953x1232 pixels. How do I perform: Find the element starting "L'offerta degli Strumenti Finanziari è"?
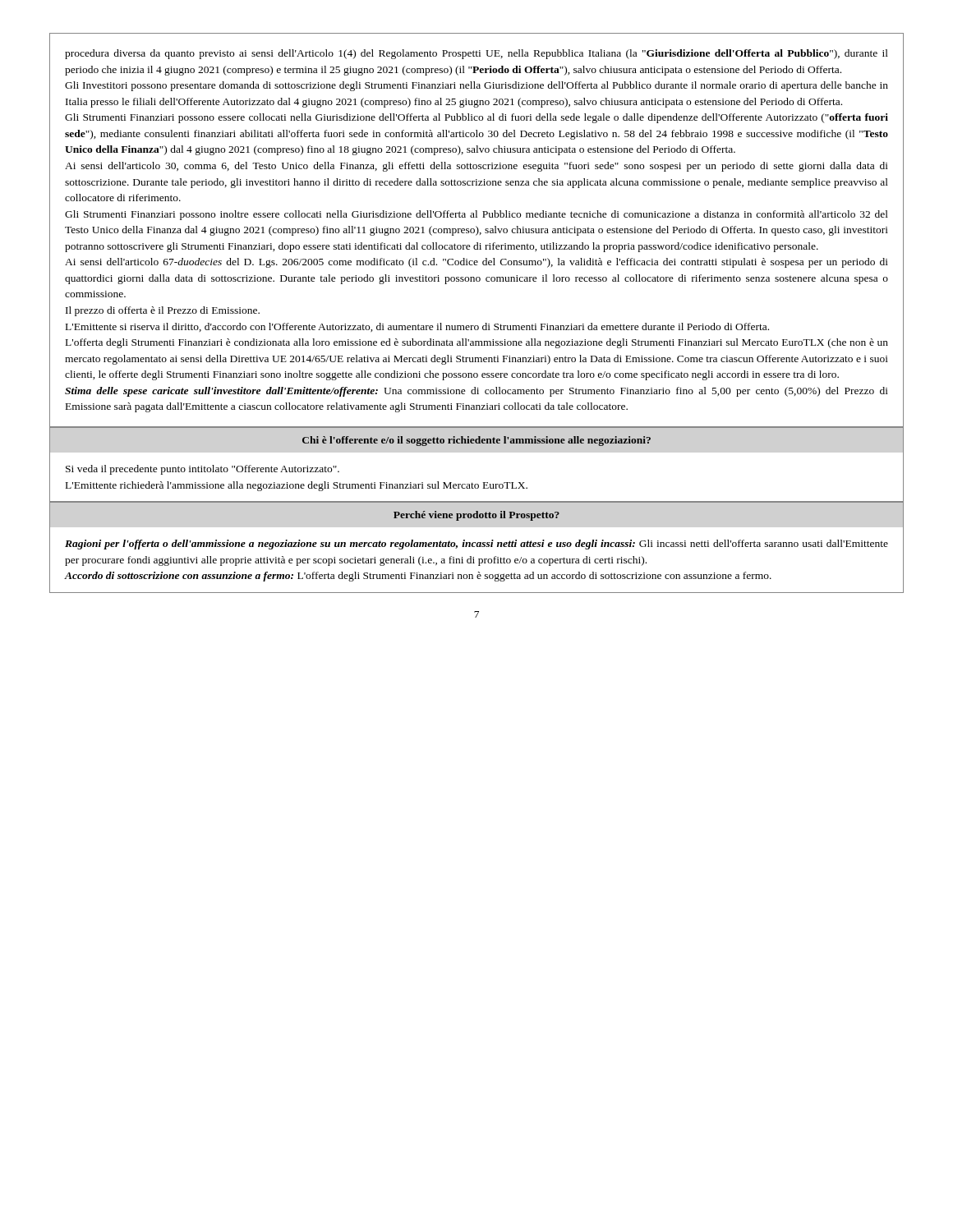point(476,358)
